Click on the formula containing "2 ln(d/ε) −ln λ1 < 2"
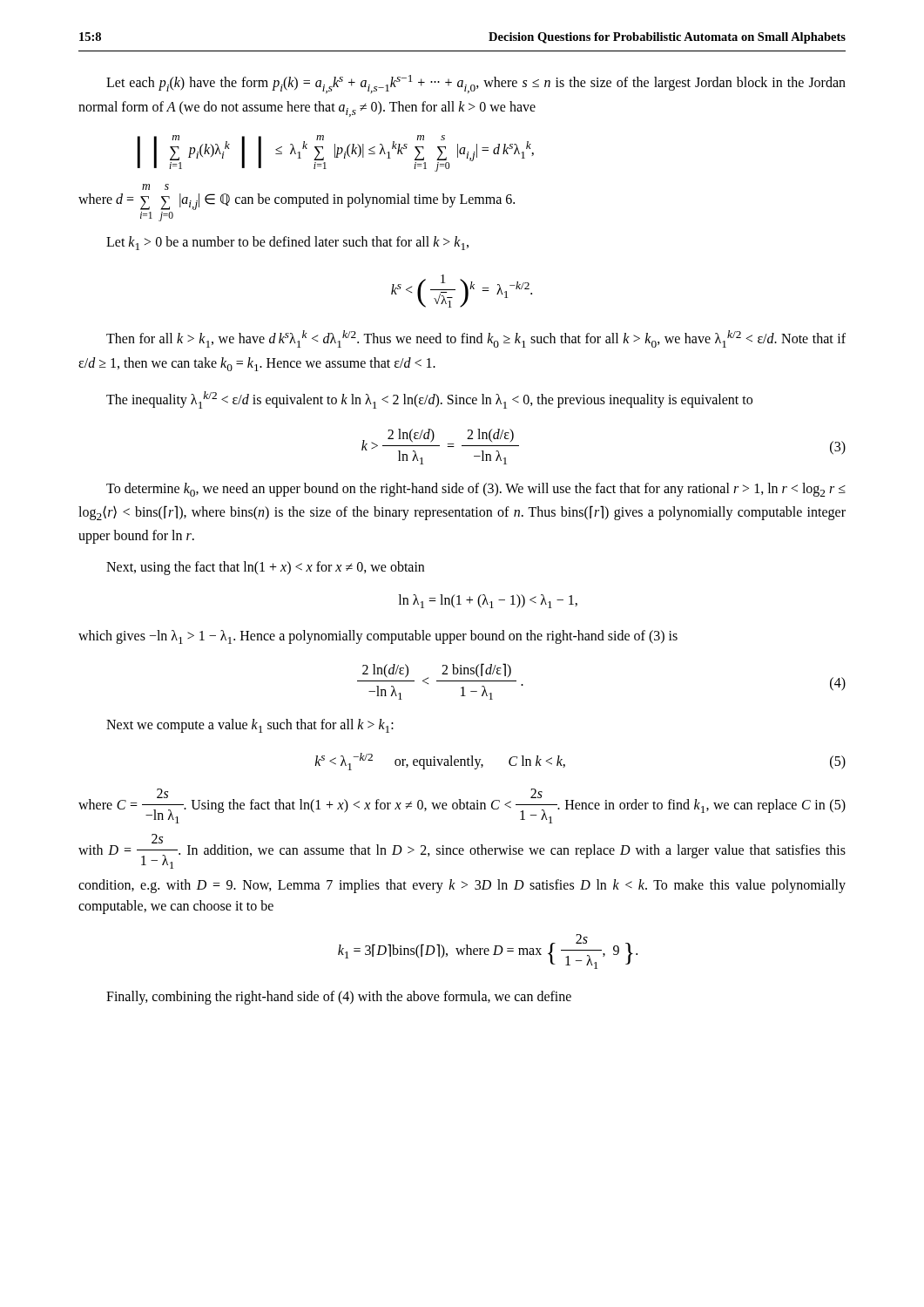The width and height of the screenshot is (924, 1307). coord(462,683)
